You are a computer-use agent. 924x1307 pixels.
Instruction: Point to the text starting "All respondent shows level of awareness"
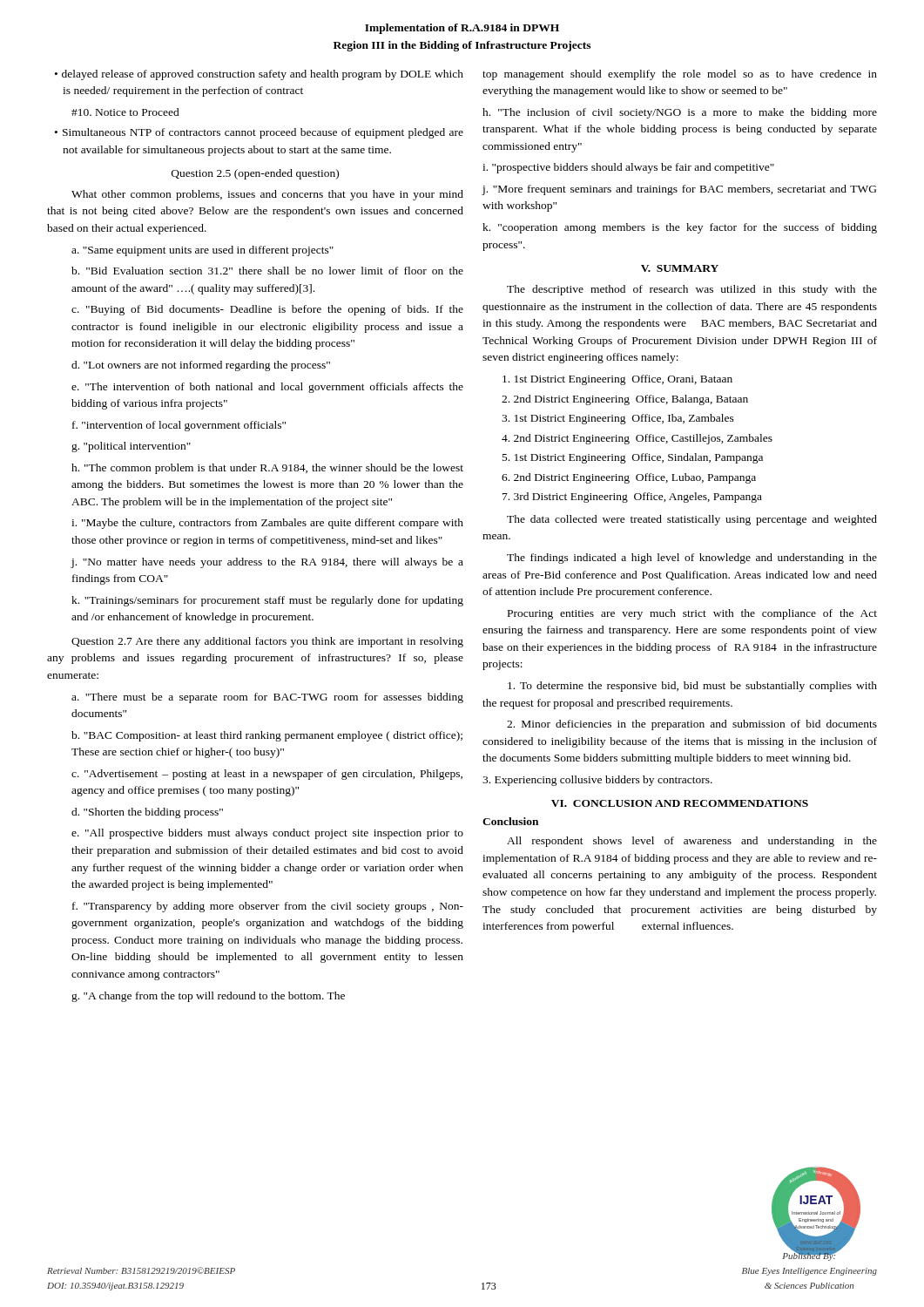pos(680,884)
